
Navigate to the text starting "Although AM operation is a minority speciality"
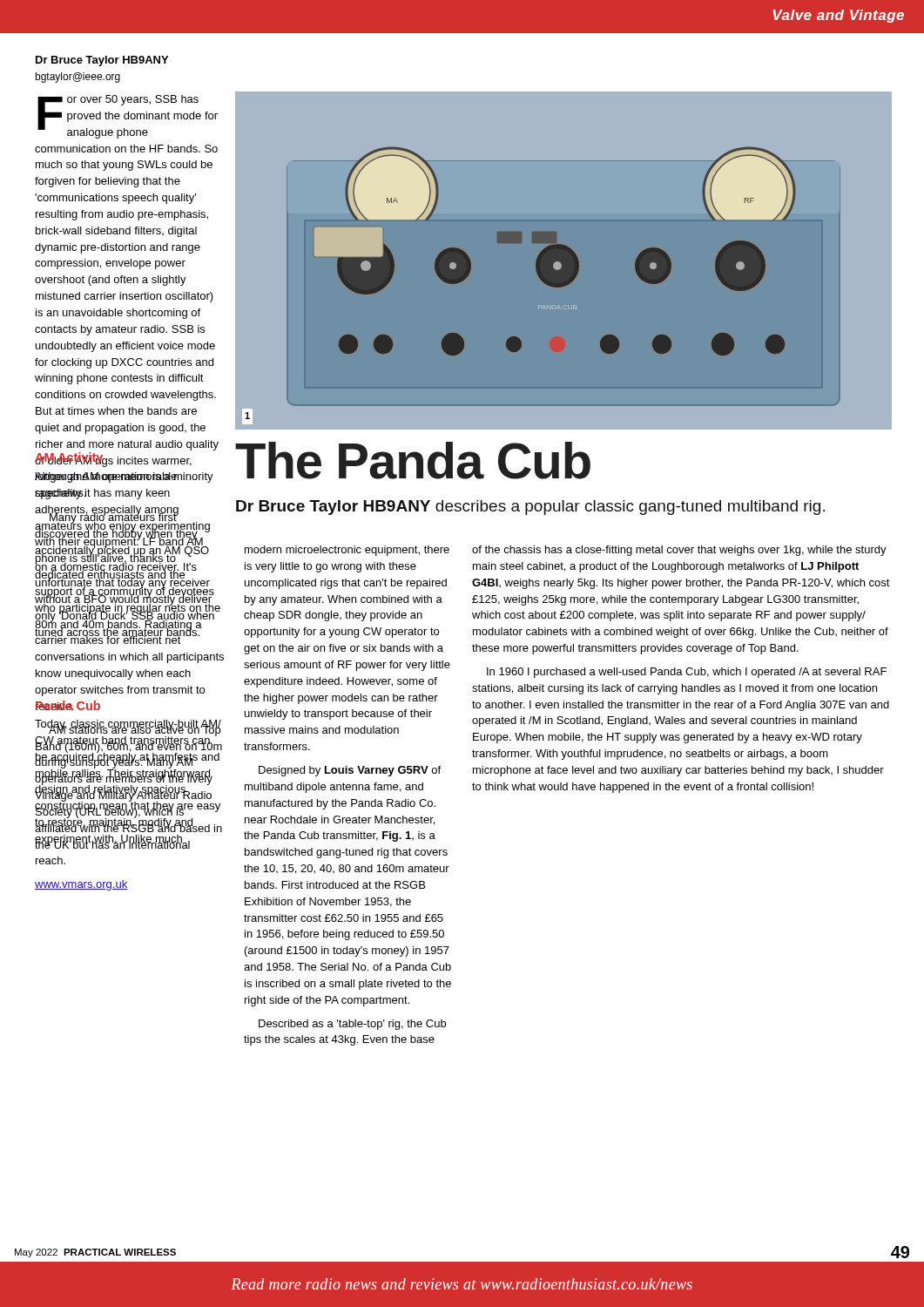tap(130, 681)
